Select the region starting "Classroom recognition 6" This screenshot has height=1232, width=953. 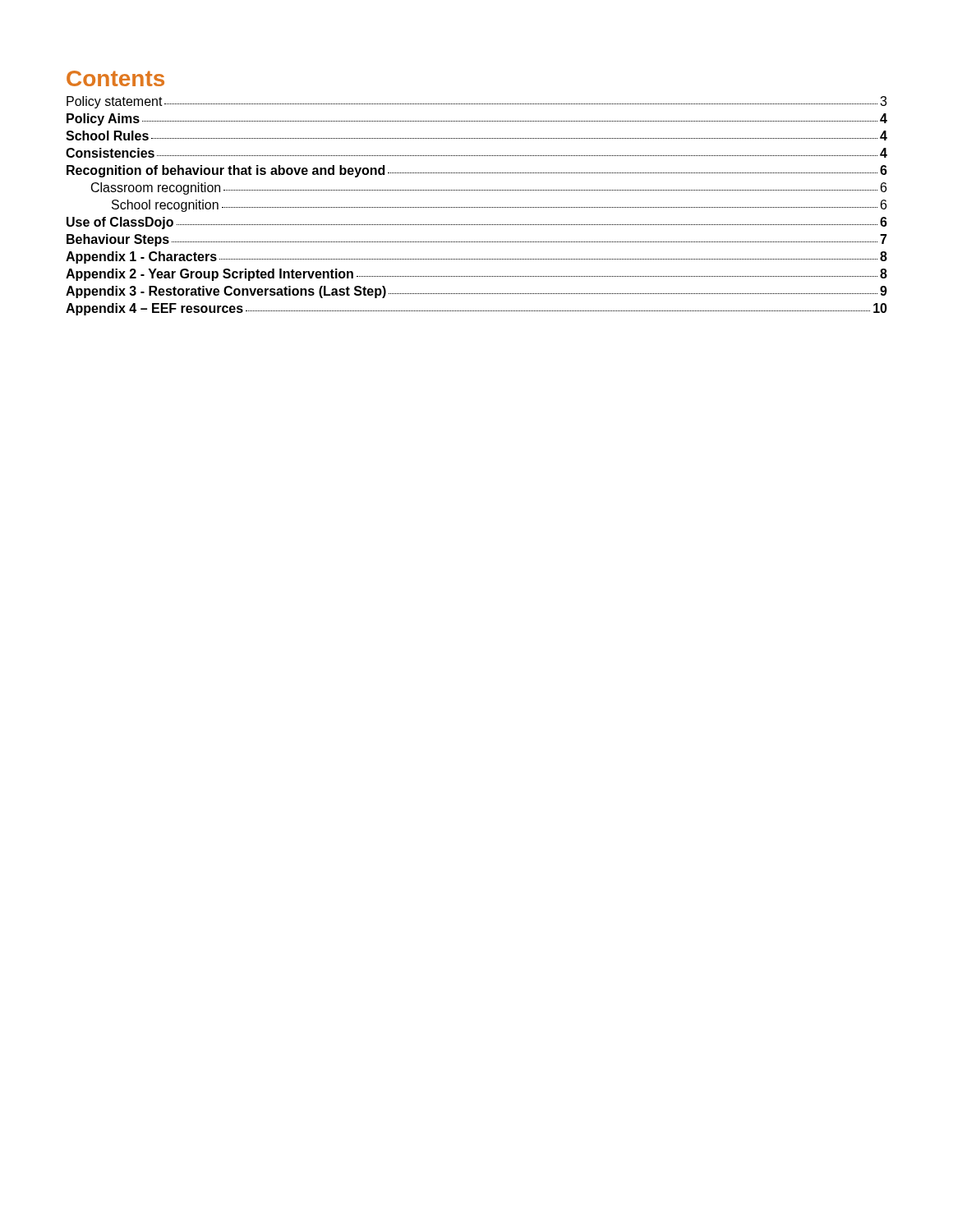click(476, 187)
